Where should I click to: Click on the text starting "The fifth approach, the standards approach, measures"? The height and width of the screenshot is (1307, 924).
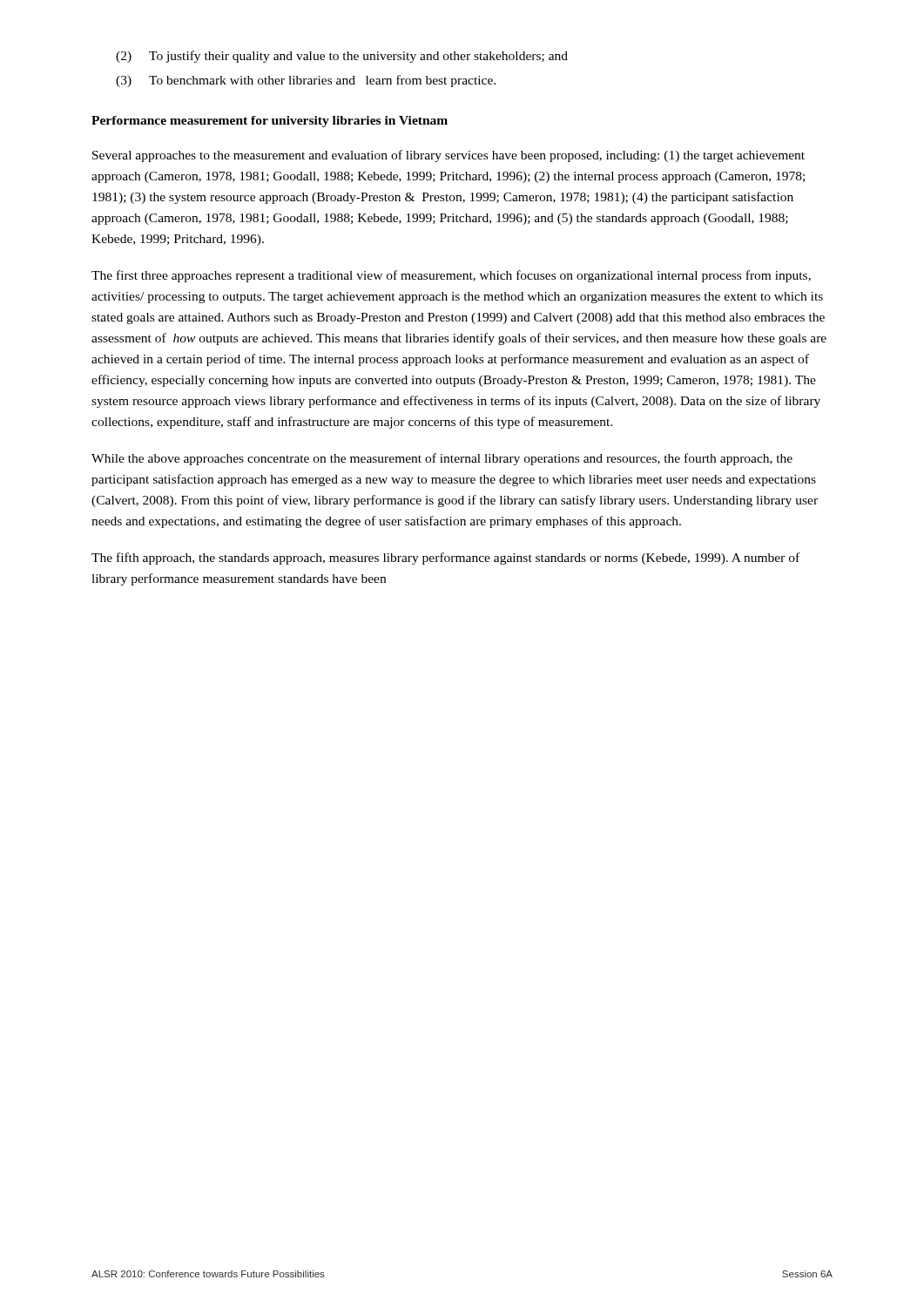(446, 568)
